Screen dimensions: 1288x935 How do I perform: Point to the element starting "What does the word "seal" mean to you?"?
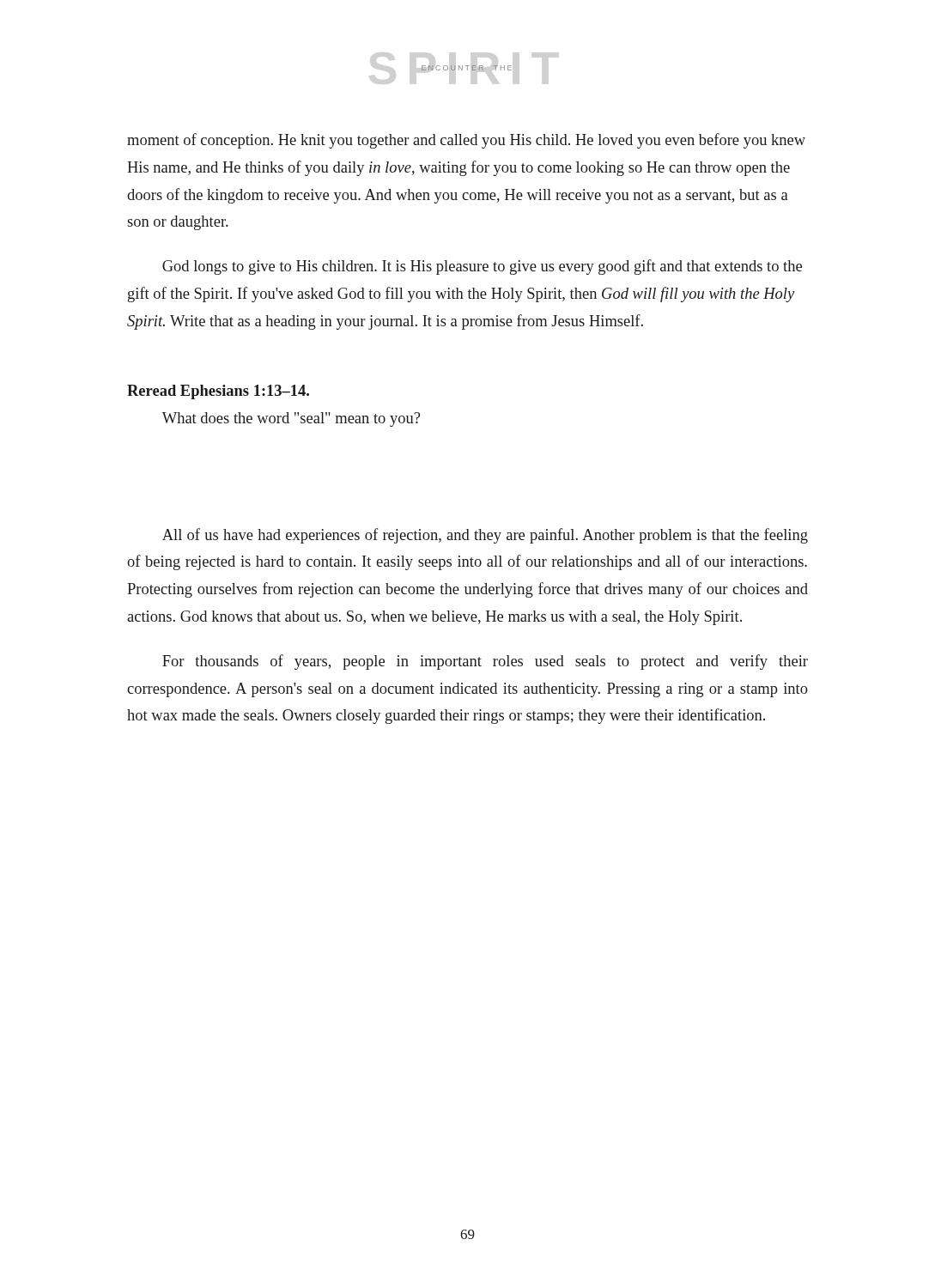pyautogui.click(x=291, y=418)
